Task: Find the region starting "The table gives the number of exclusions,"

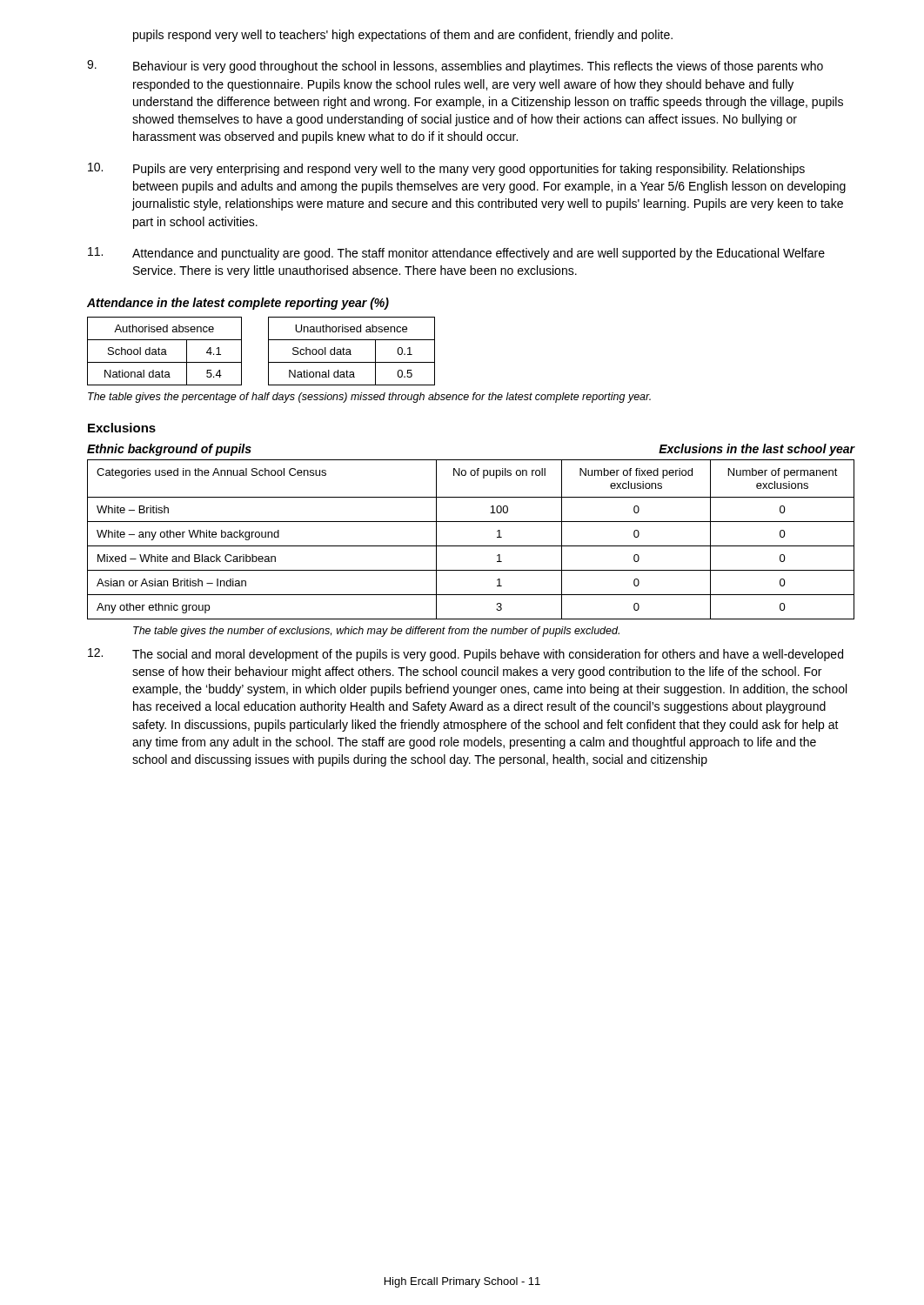Action: [376, 630]
